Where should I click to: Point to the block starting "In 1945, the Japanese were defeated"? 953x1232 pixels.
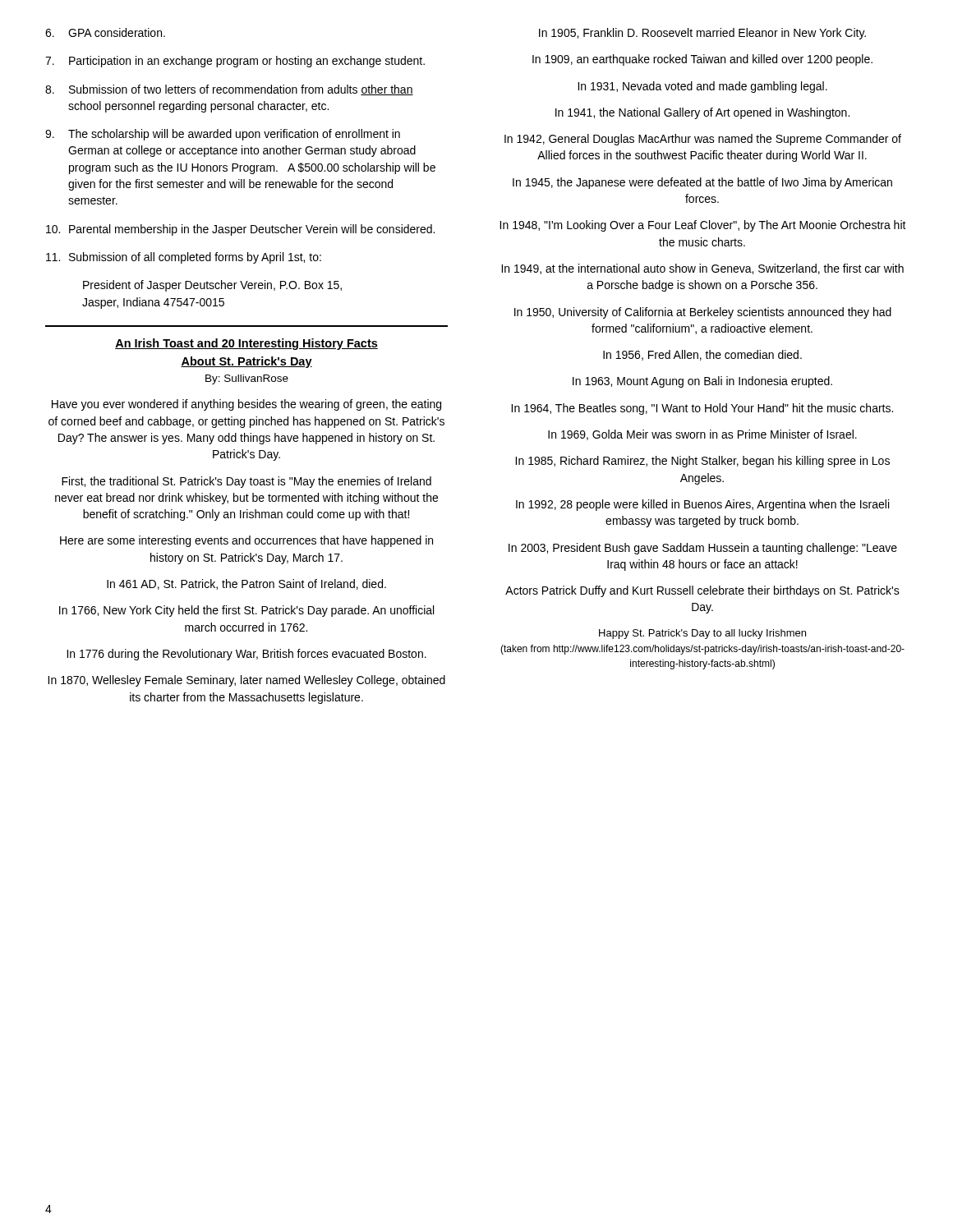click(702, 190)
